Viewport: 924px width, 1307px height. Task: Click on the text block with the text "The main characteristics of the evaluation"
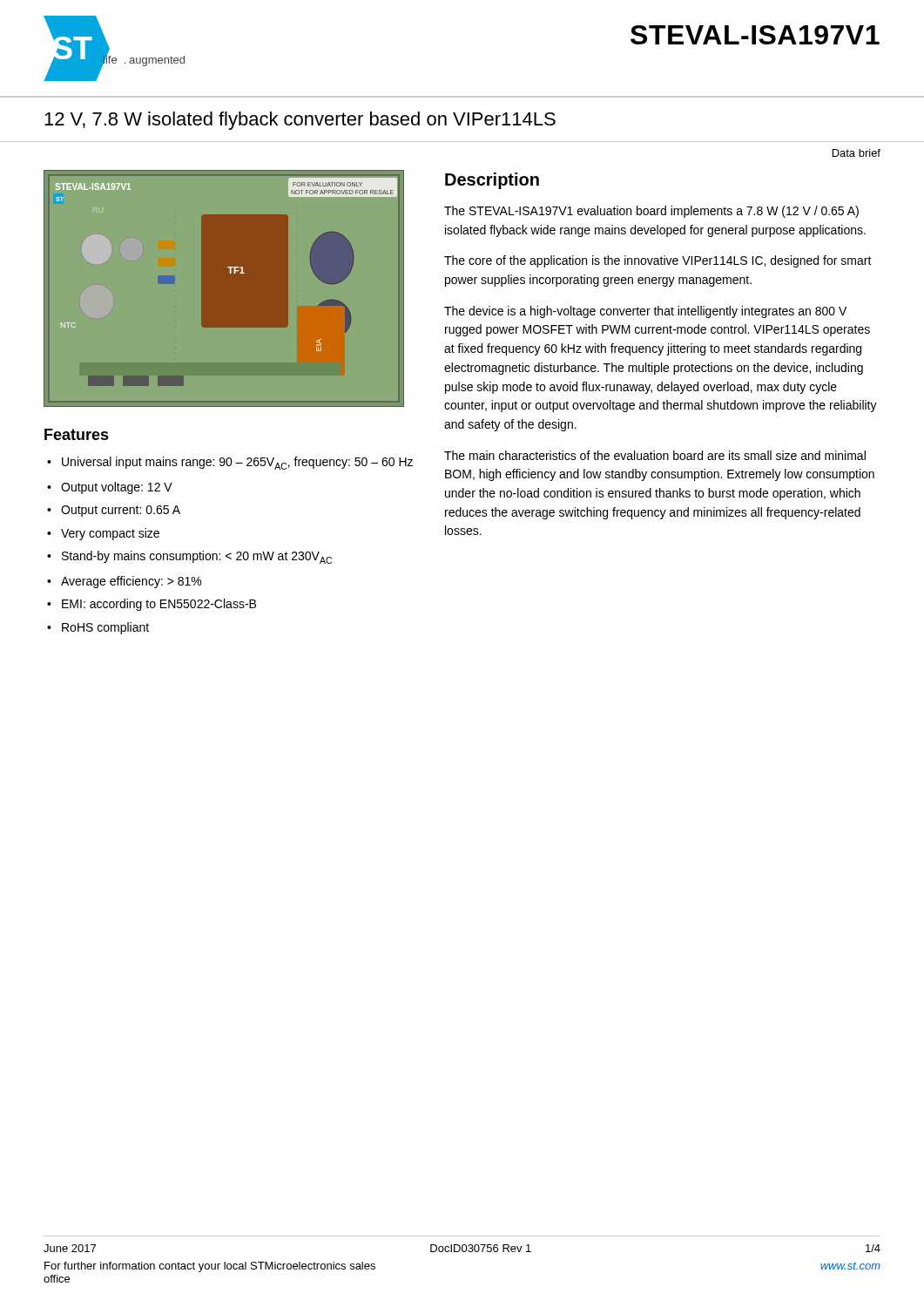[660, 493]
